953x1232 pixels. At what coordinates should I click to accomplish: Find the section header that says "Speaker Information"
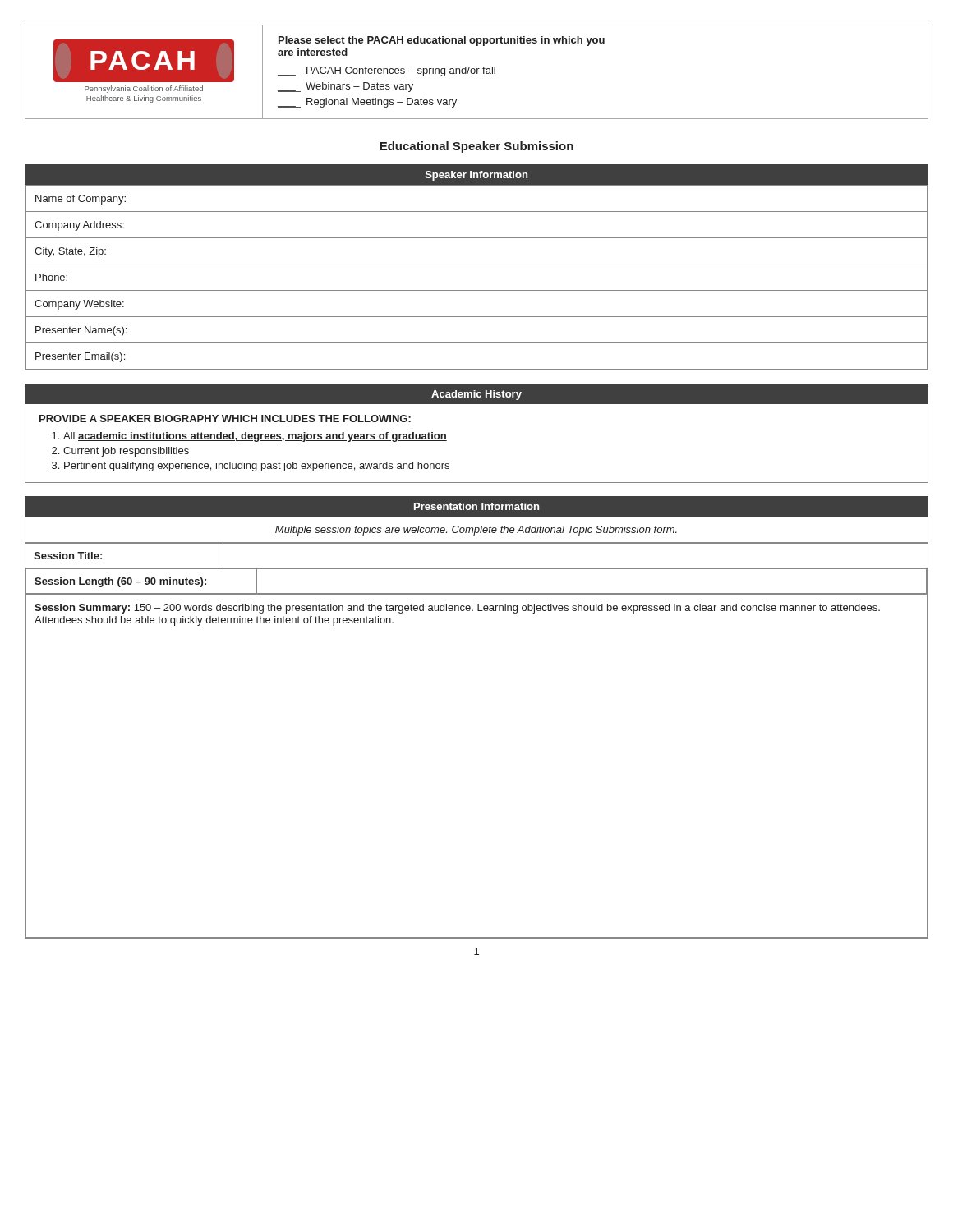click(476, 175)
